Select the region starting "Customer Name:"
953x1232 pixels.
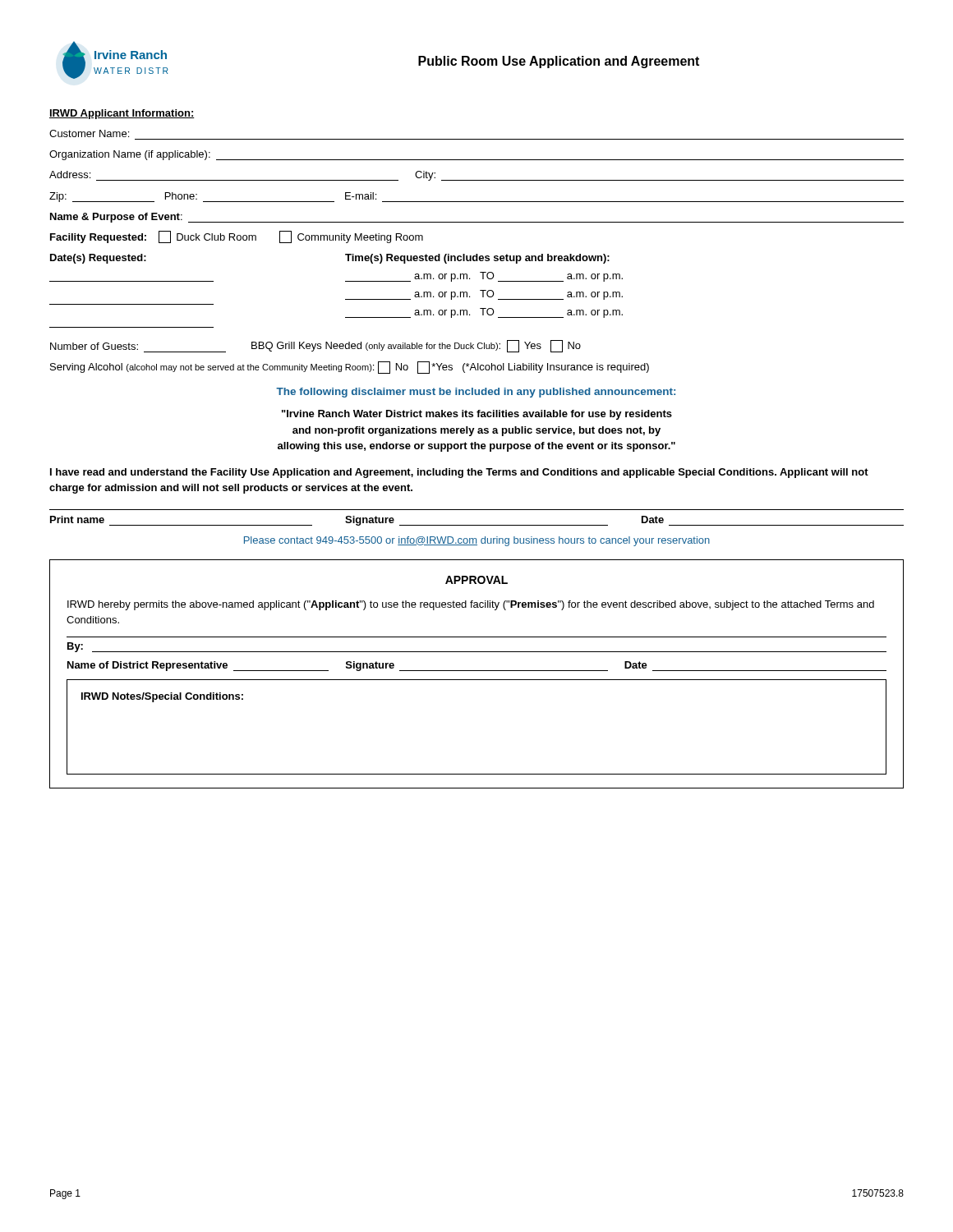tap(476, 133)
